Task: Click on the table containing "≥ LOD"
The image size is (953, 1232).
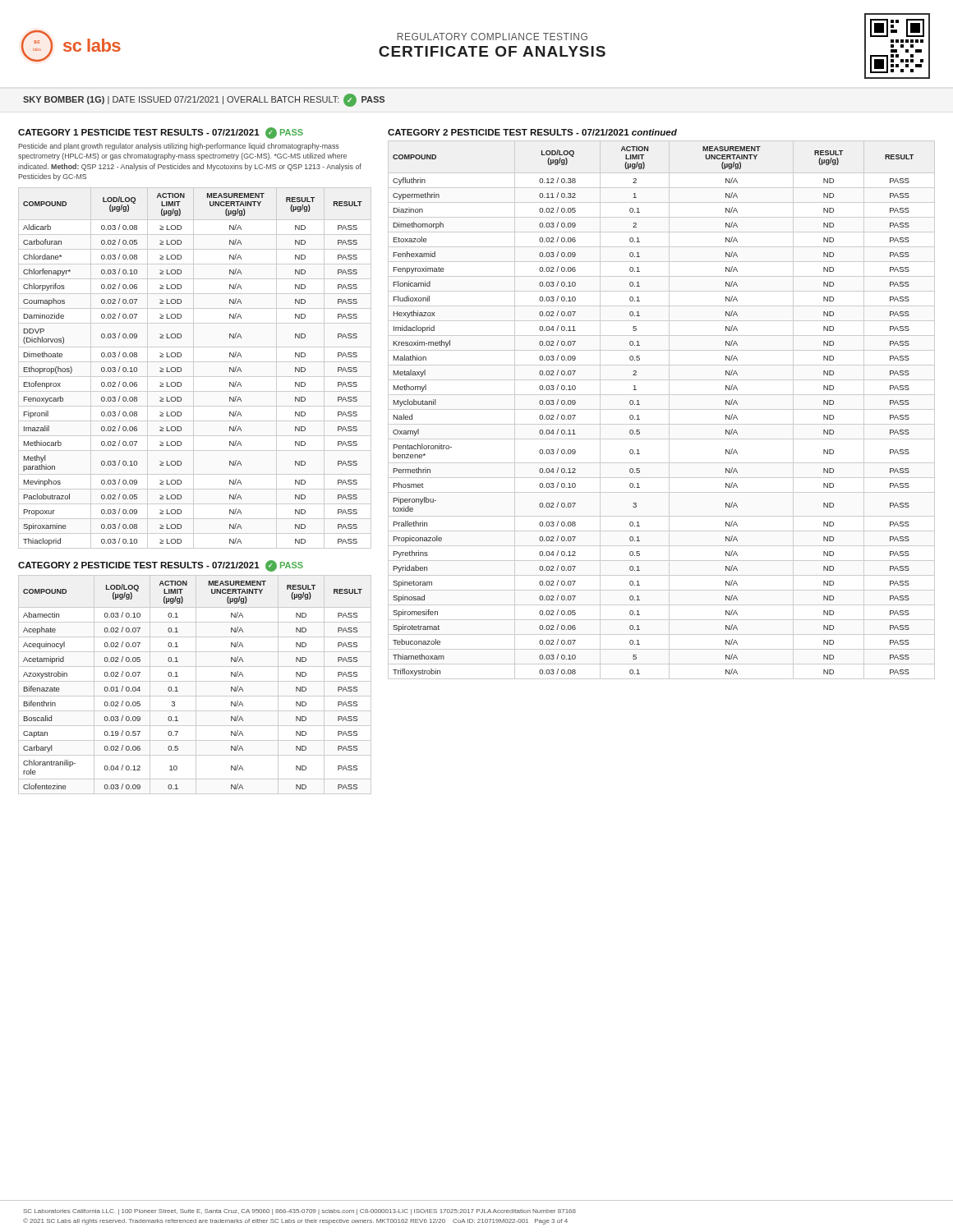Action: 195,368
